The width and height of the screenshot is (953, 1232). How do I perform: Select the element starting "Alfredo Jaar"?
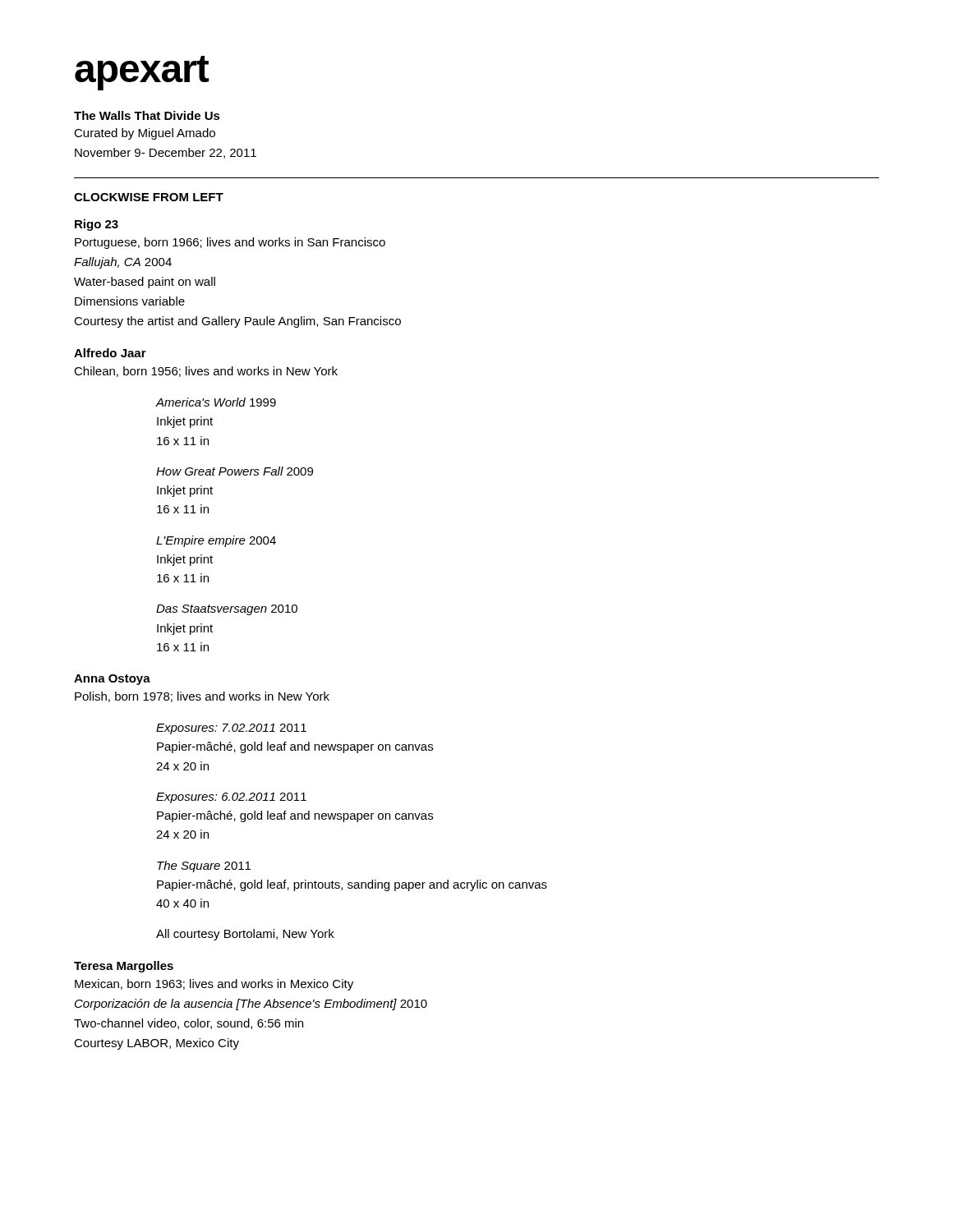pyautogui.click(x=110, y=353)
